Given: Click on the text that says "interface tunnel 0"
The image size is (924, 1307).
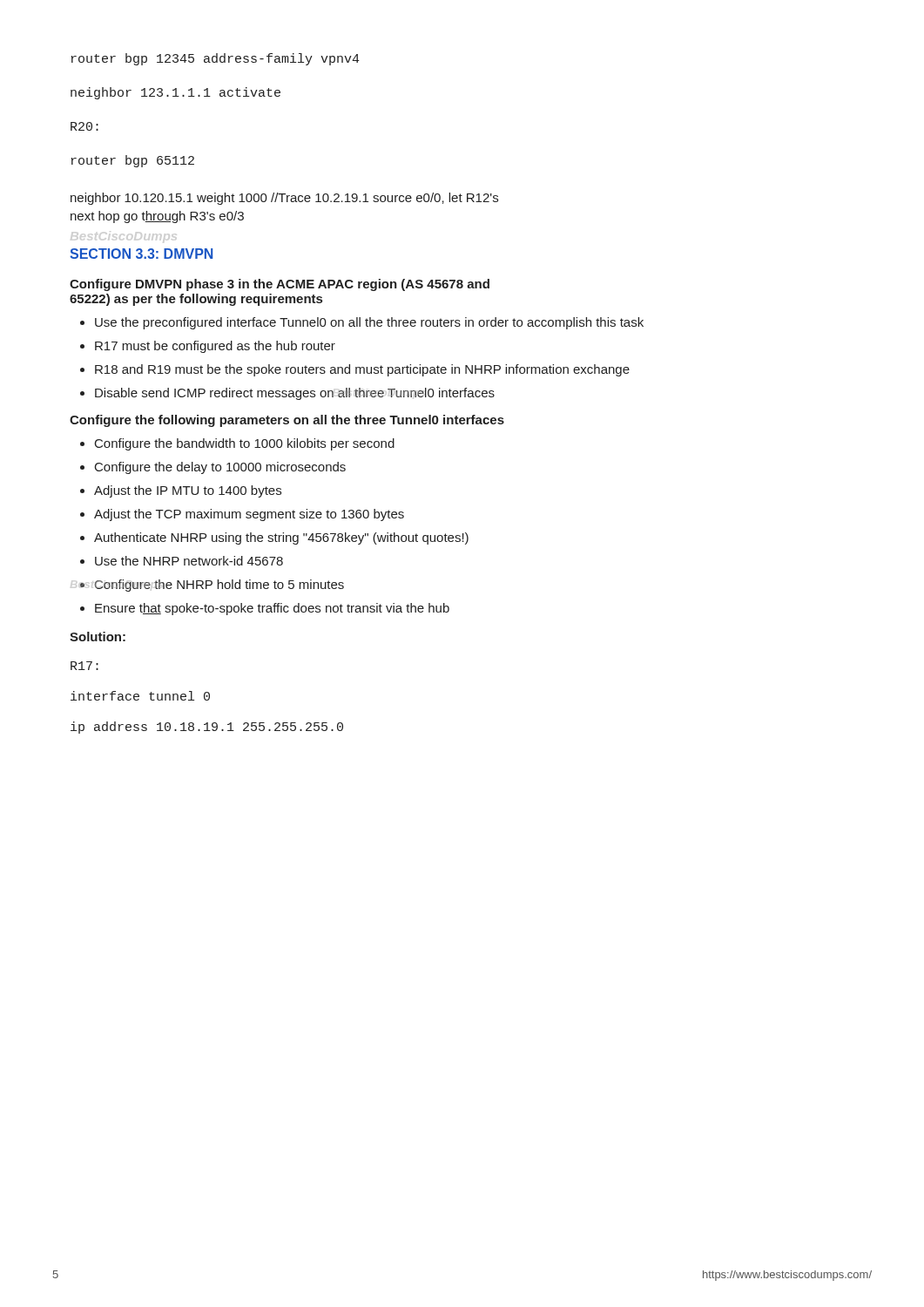Looking at the screenshot, I should [140, 697].
